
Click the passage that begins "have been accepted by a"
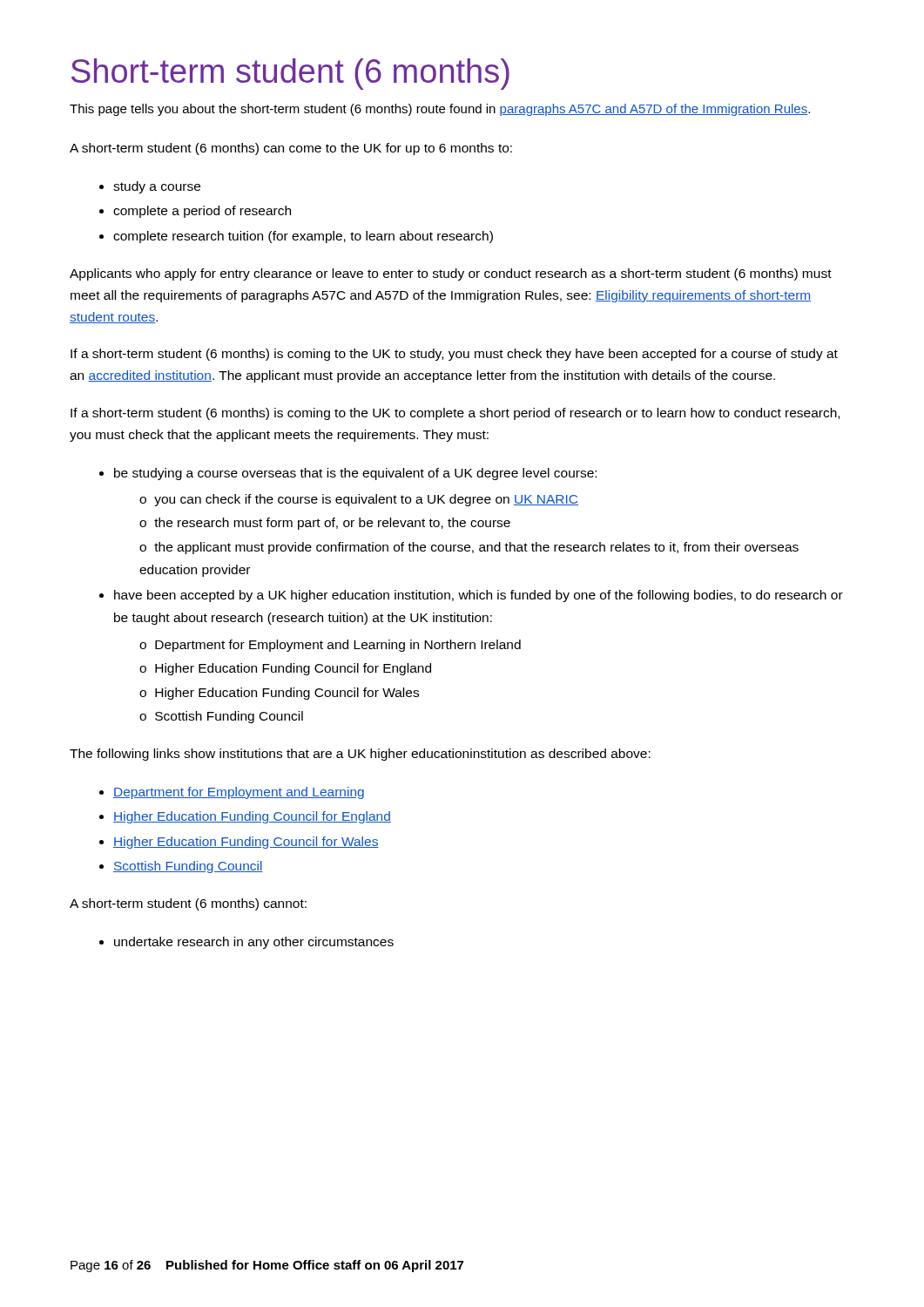[484, 657]
